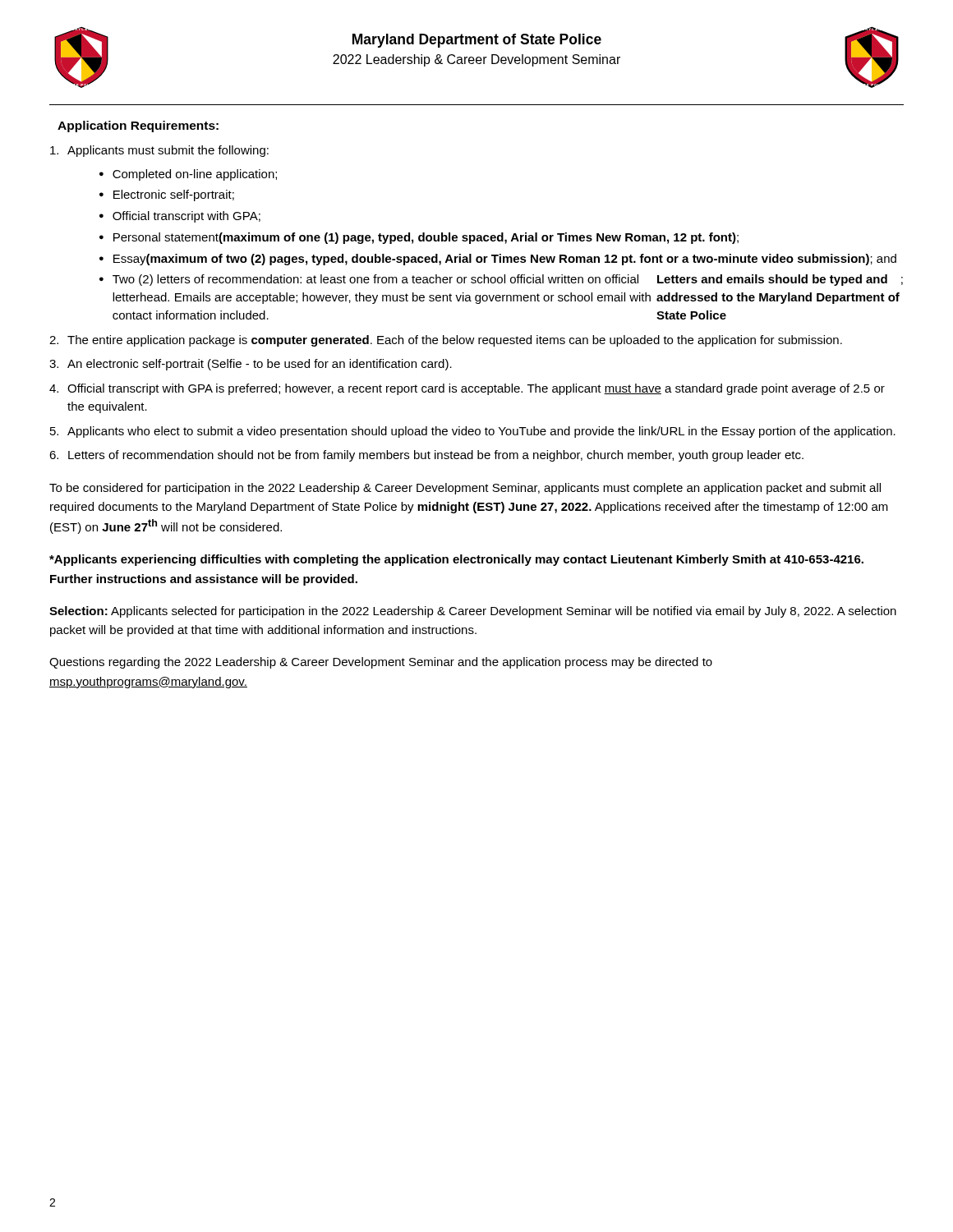
Task: Point to "Maryland Department of State Police"
Action: (x=476, y=39)
